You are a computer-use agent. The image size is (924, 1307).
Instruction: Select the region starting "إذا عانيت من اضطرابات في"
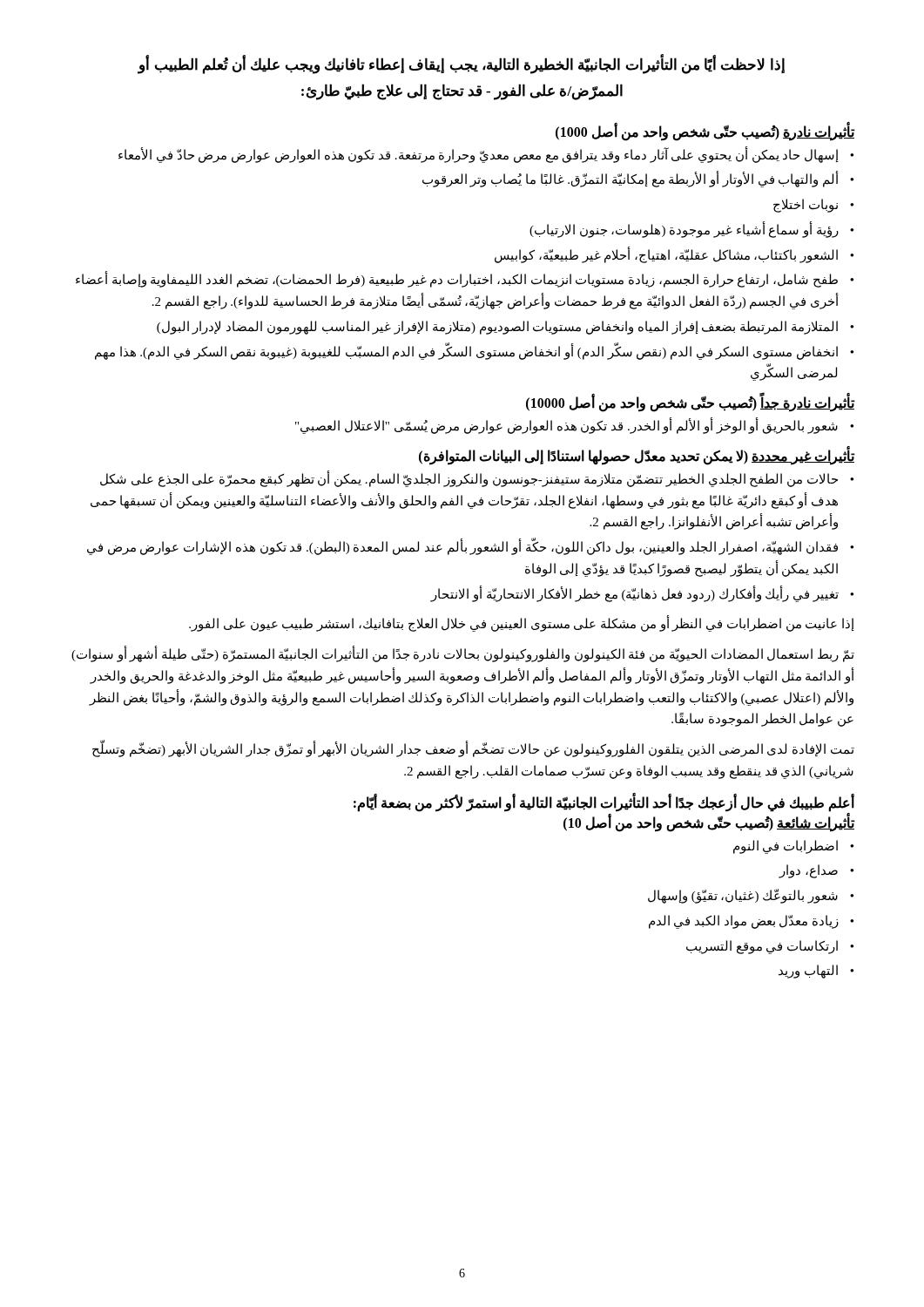521,624
